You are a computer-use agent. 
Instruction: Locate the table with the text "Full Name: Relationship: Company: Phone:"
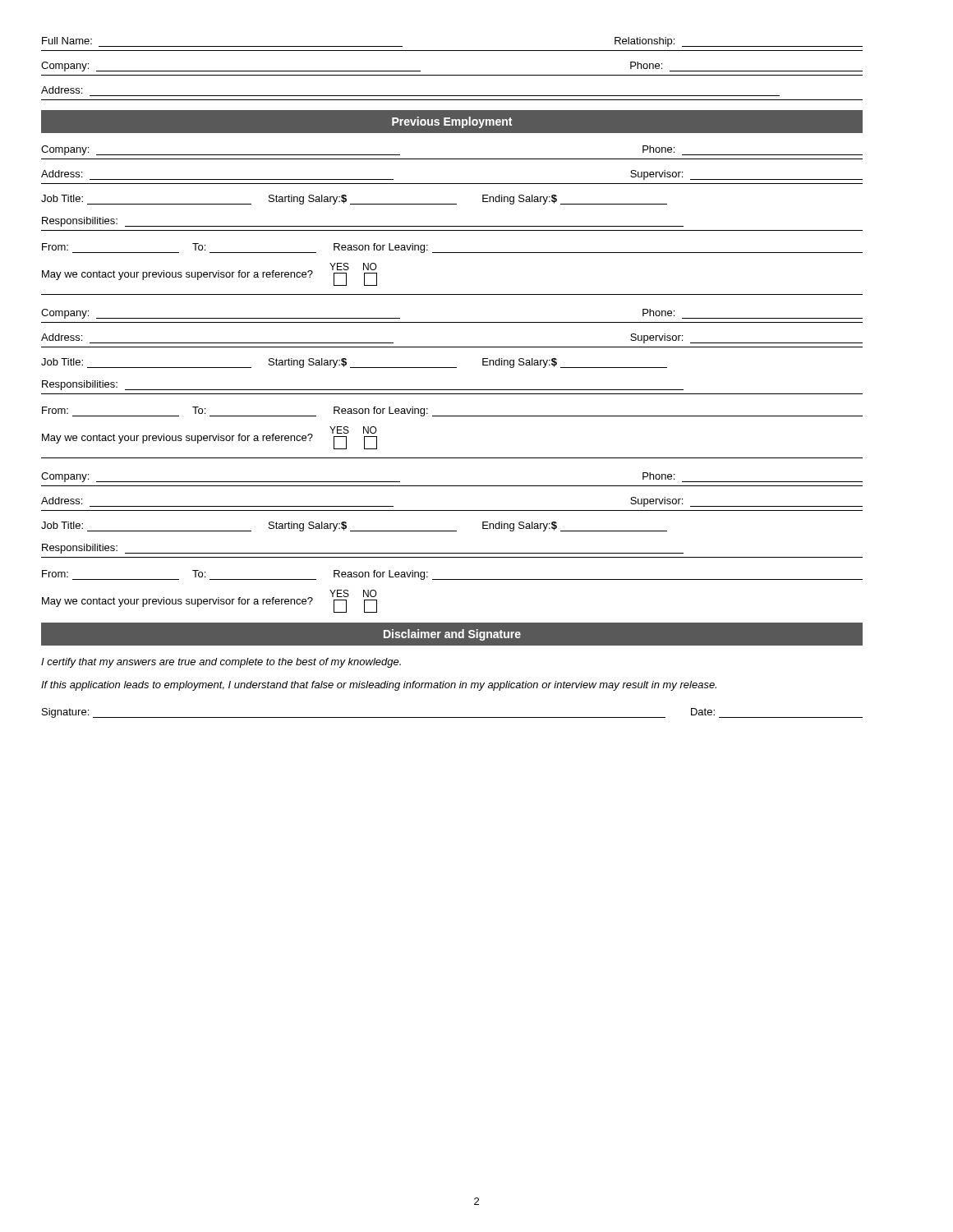452,67
